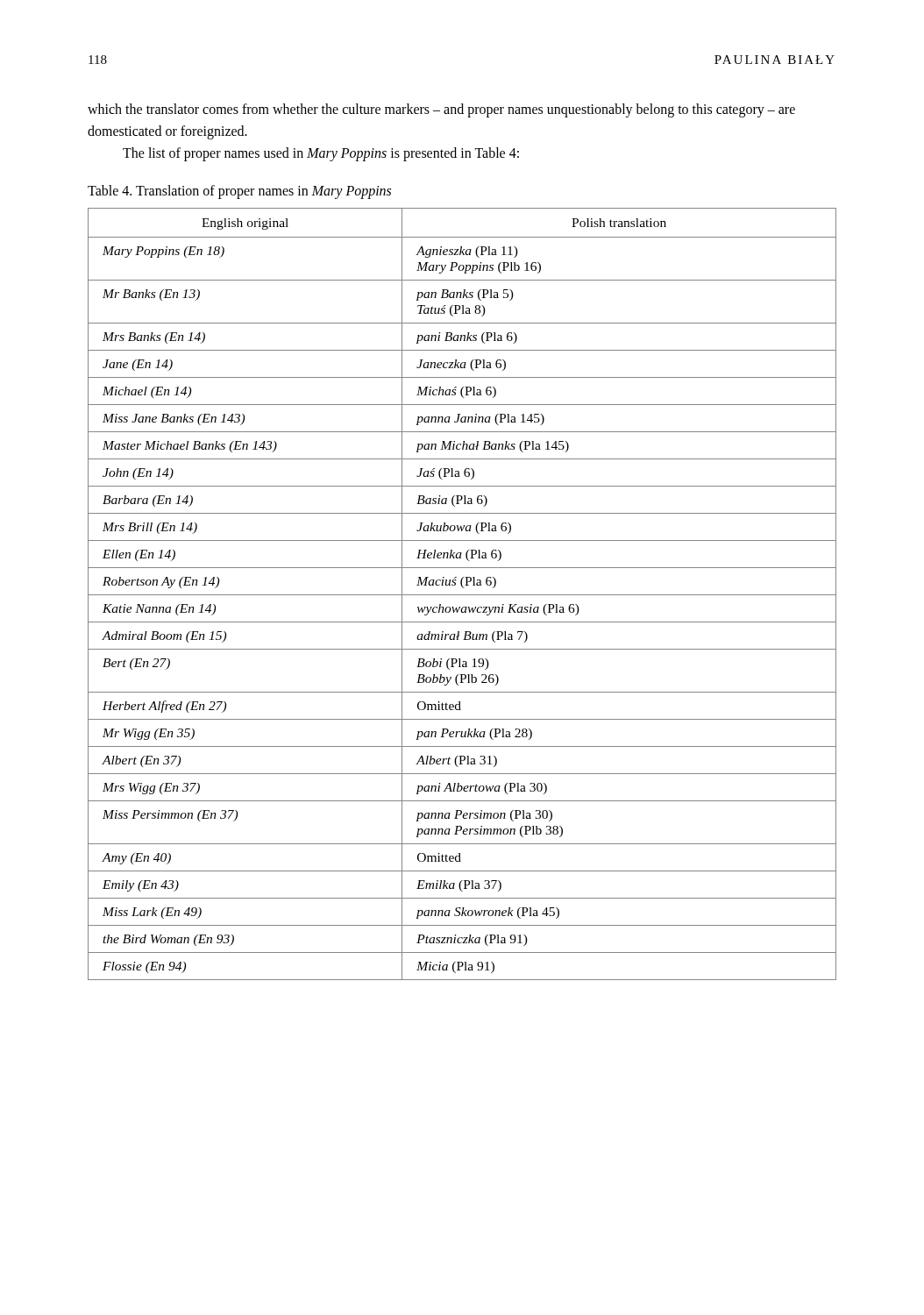Image resolution: width=924 pixels, height=1315 pixels.
Task: Click on the table containing "Emily (En 43)"
Action: pyautogui.click(x=462, y=594)
